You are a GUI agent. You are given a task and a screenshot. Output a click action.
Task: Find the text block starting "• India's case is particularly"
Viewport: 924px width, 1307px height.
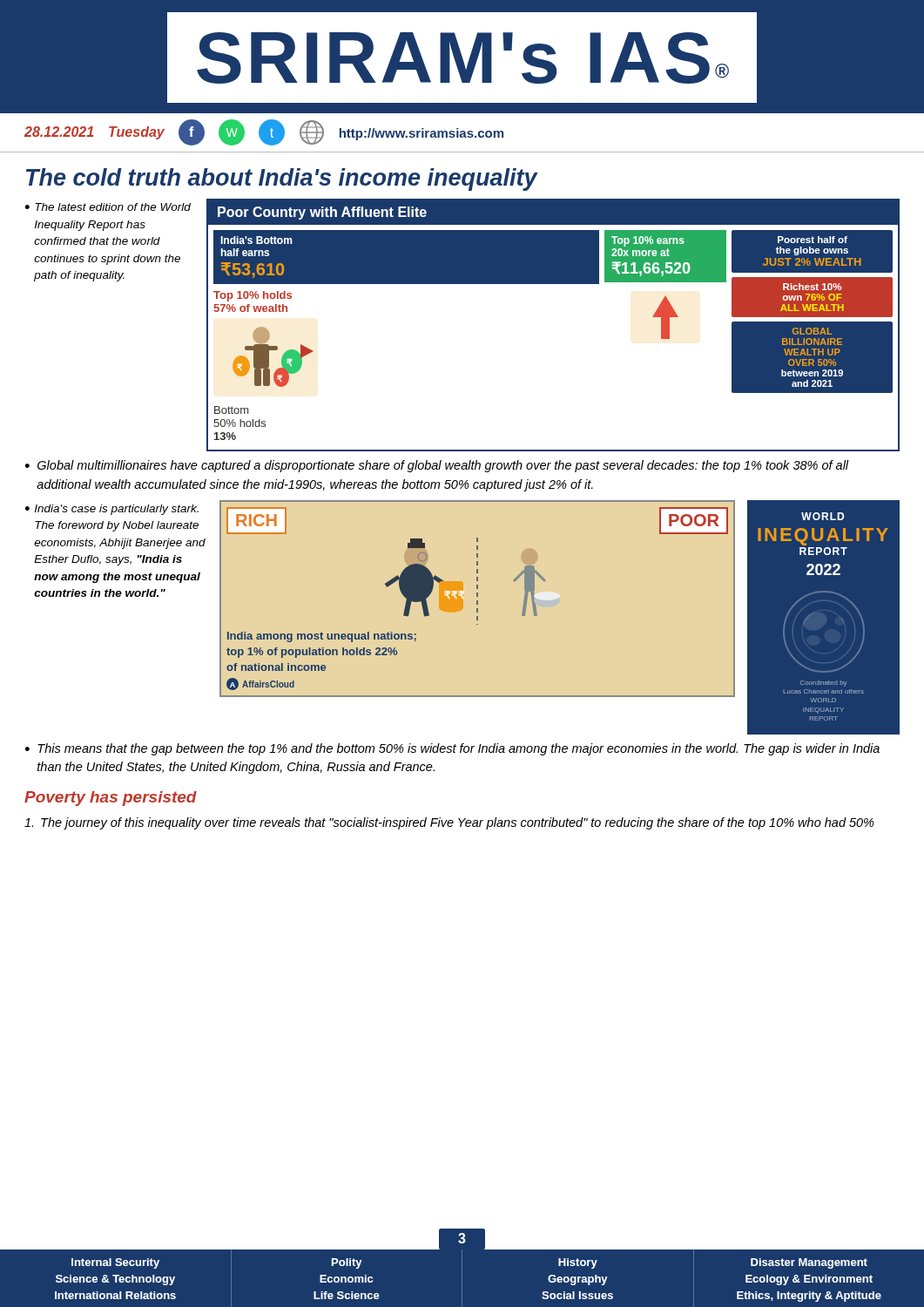click(116, 551)
